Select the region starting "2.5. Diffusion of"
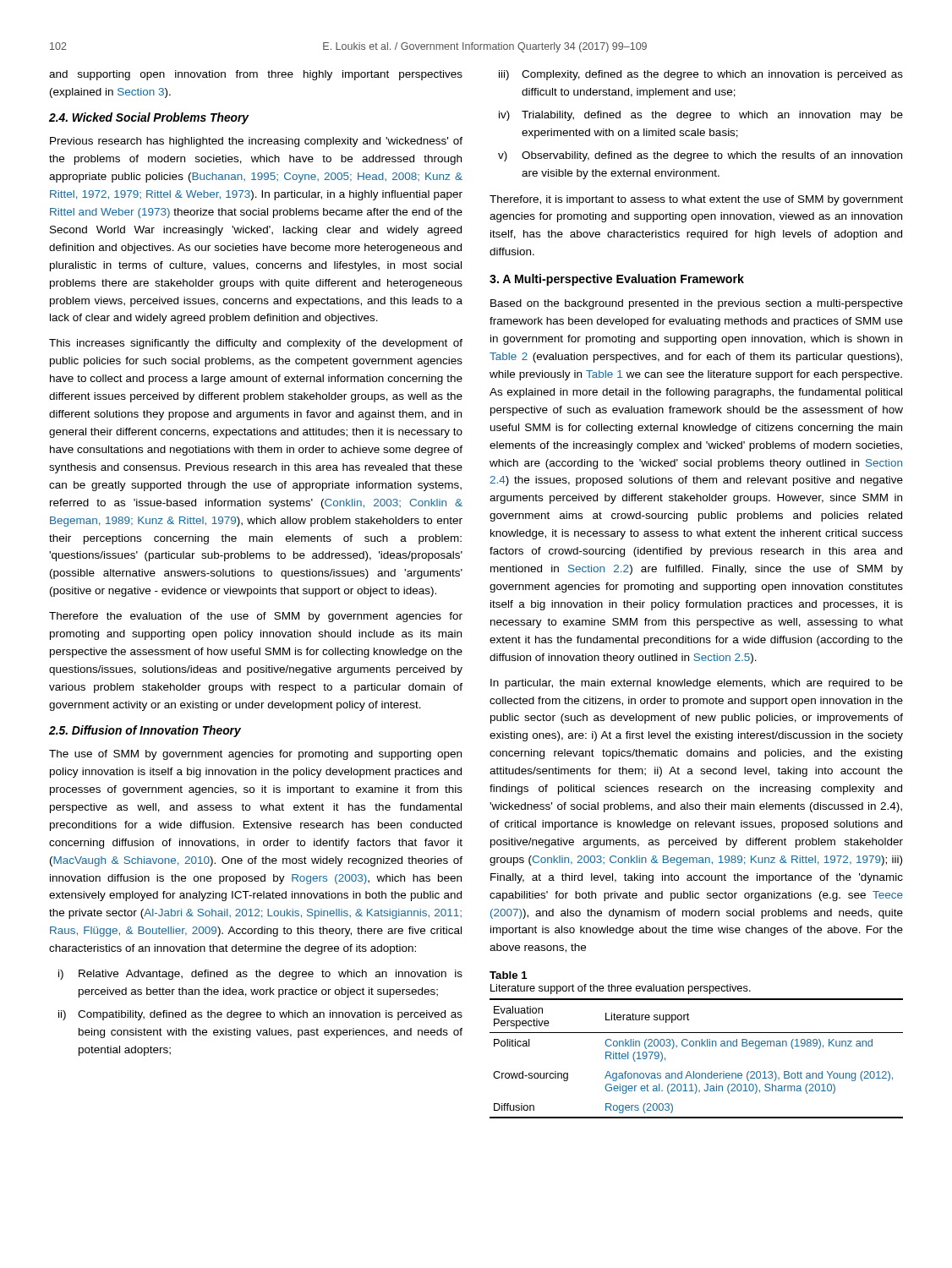 (145, 731)
